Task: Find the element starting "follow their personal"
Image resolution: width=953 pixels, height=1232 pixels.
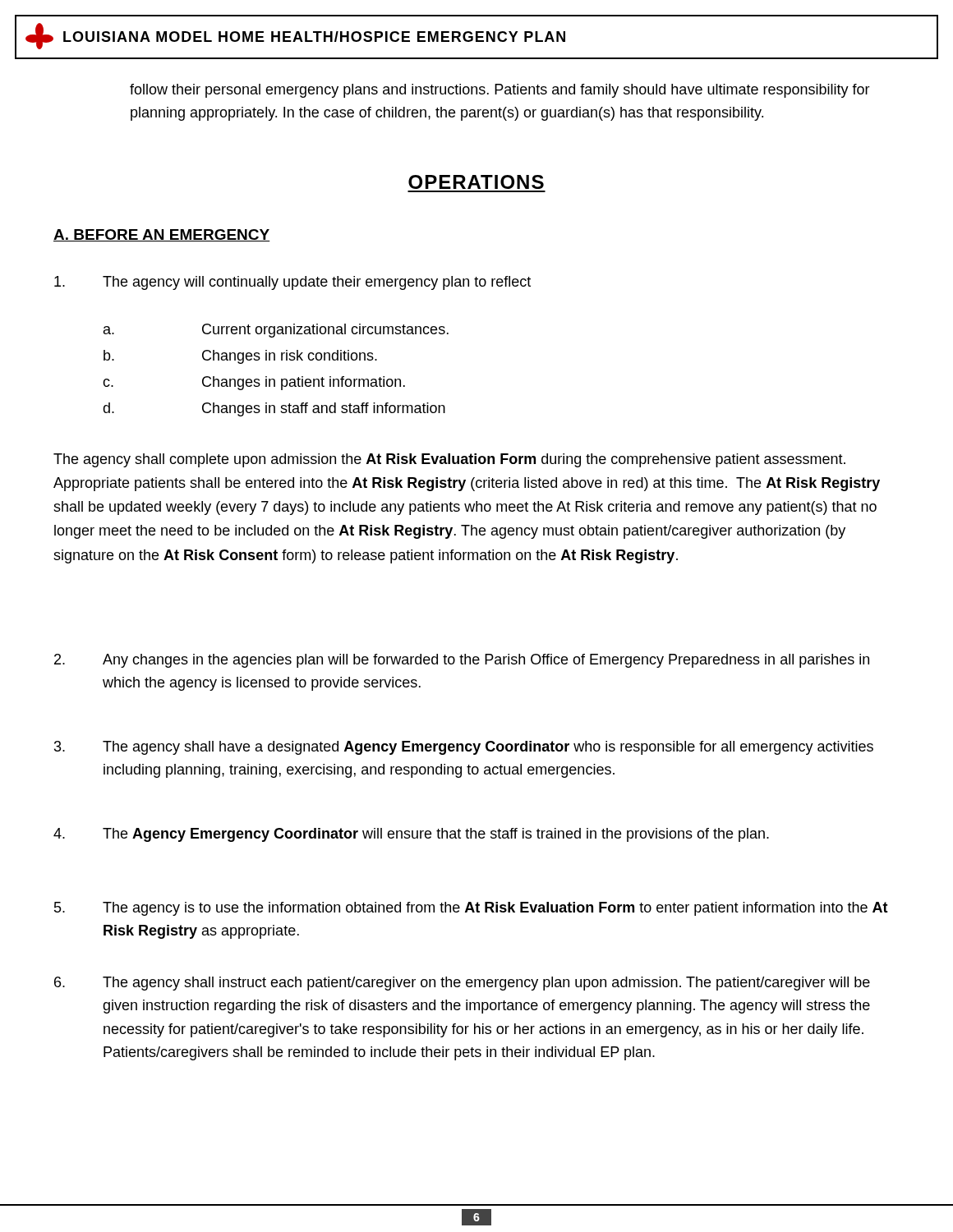Action: click(500, 101)
